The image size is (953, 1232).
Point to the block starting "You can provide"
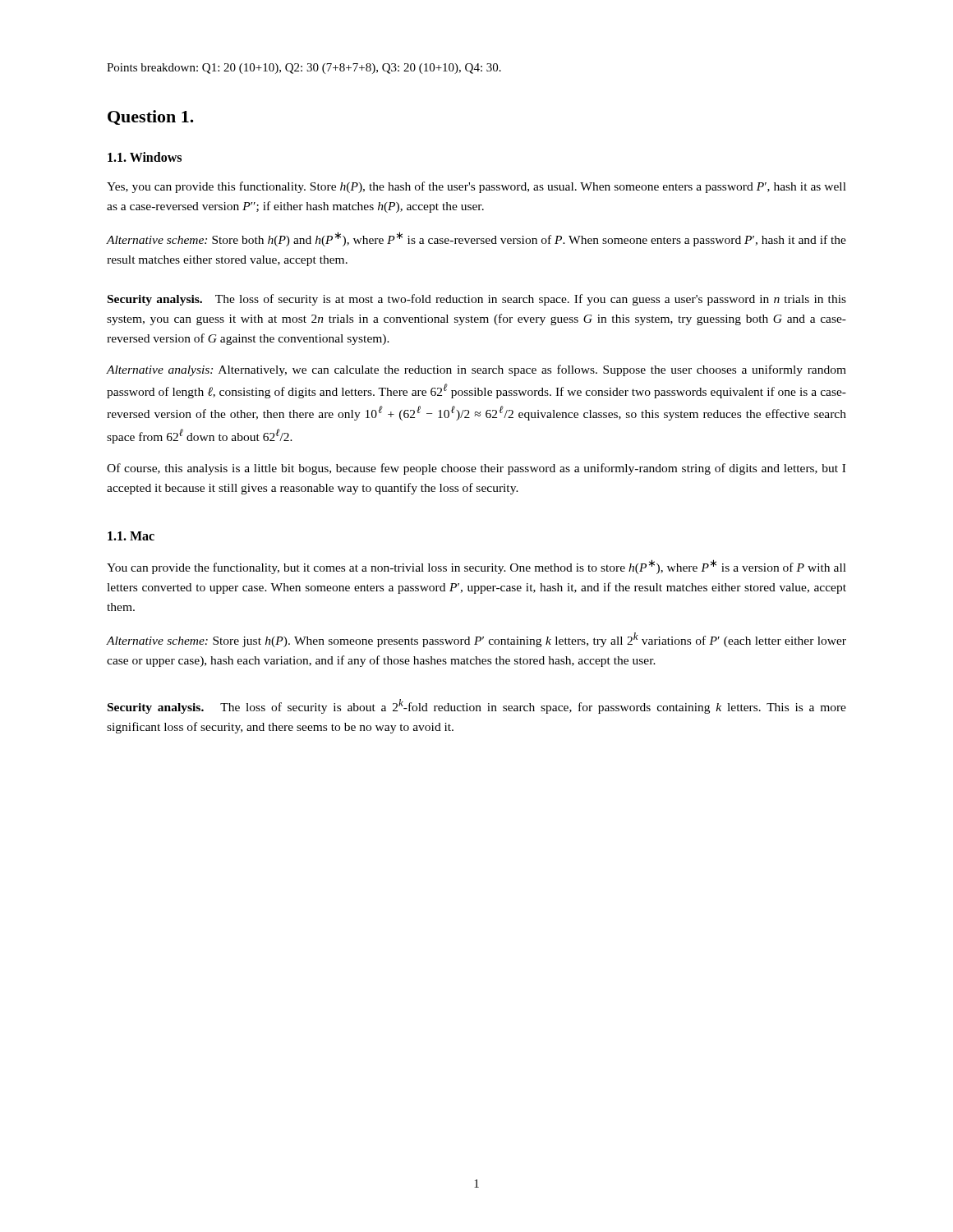pyautogui.click(x=476, y=585)
